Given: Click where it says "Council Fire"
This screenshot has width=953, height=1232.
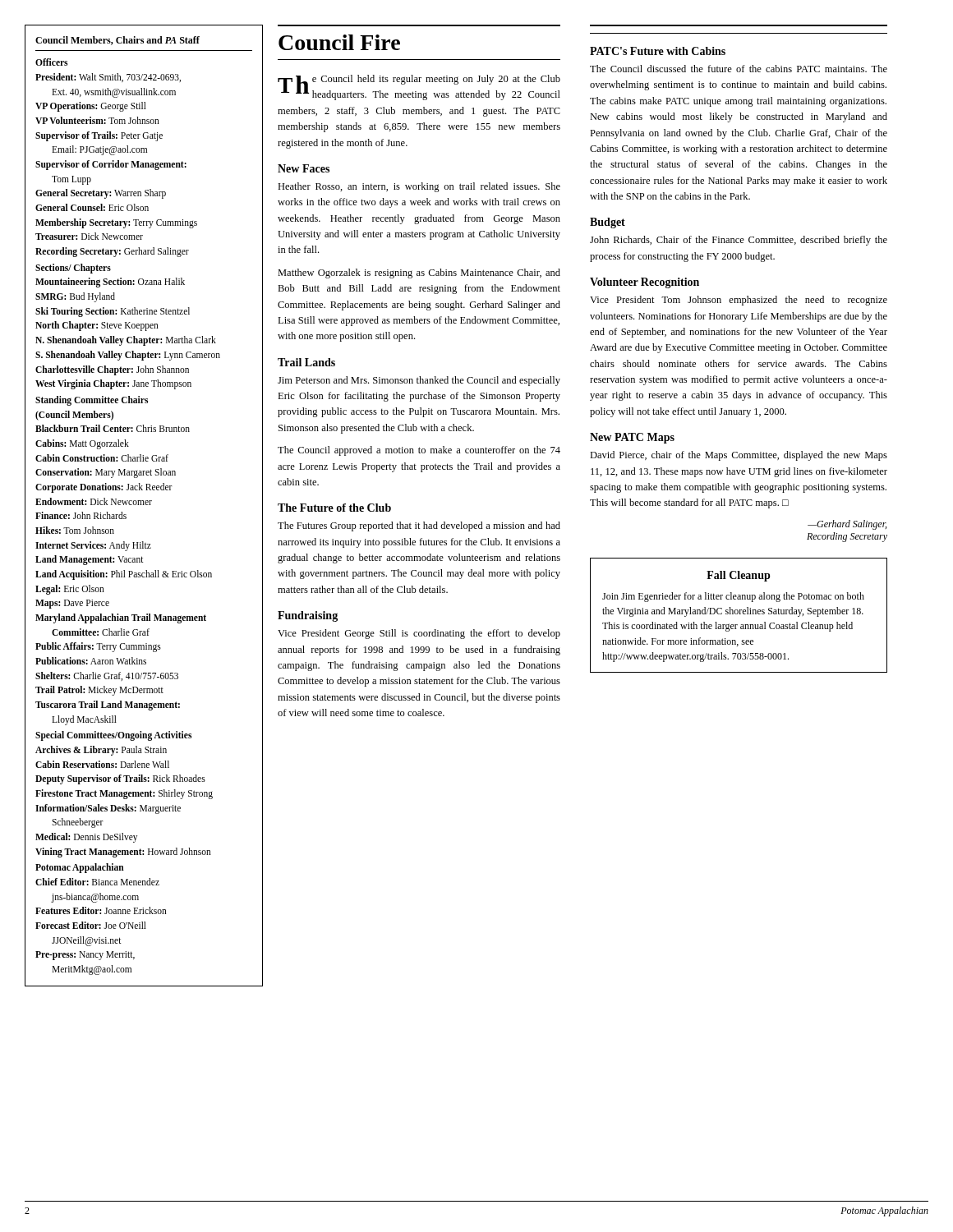Looking at the screenshot, I should [339, 42].
